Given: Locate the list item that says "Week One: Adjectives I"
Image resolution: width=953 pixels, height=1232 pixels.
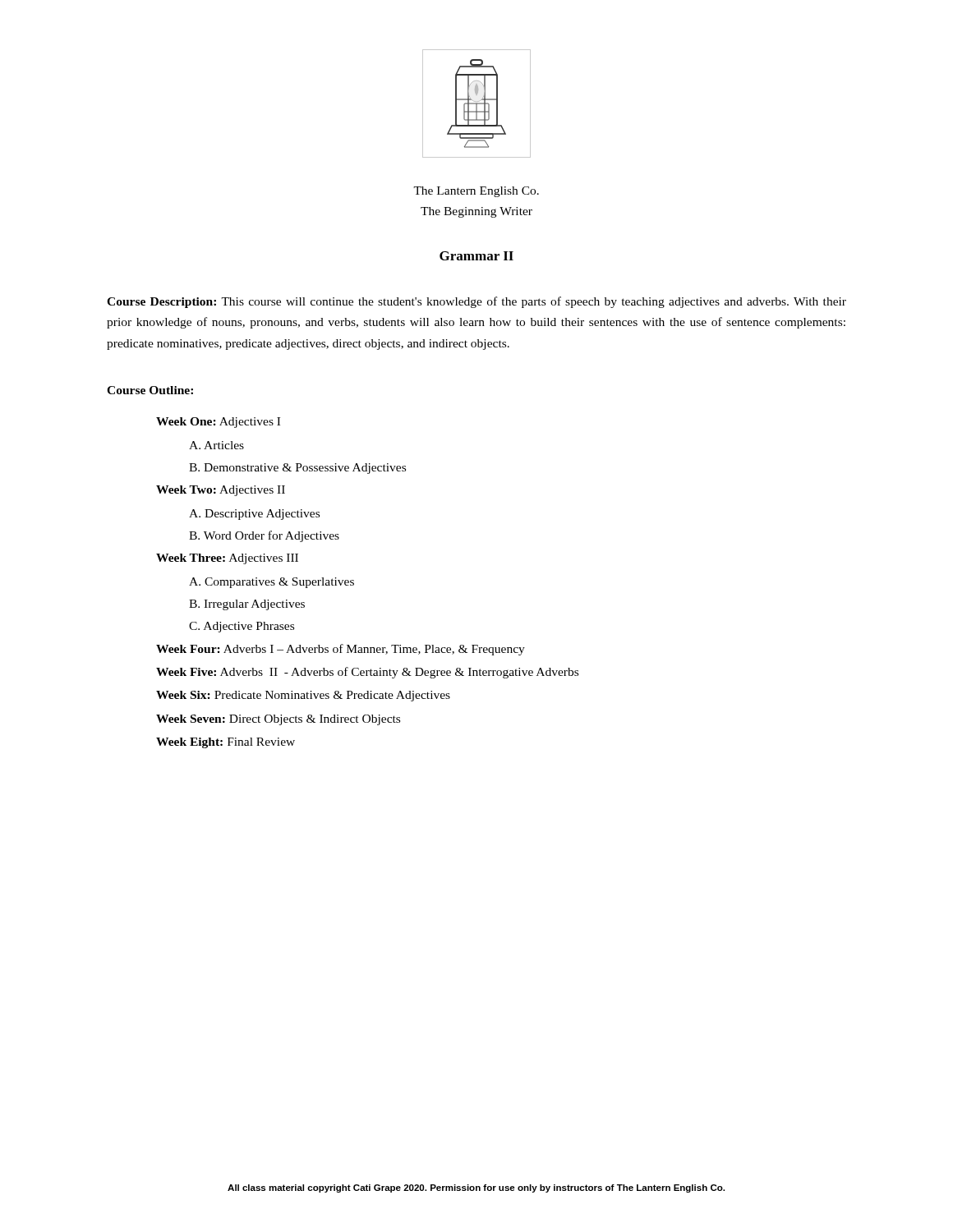Looking at the screenshot, I should coord(219,421).
